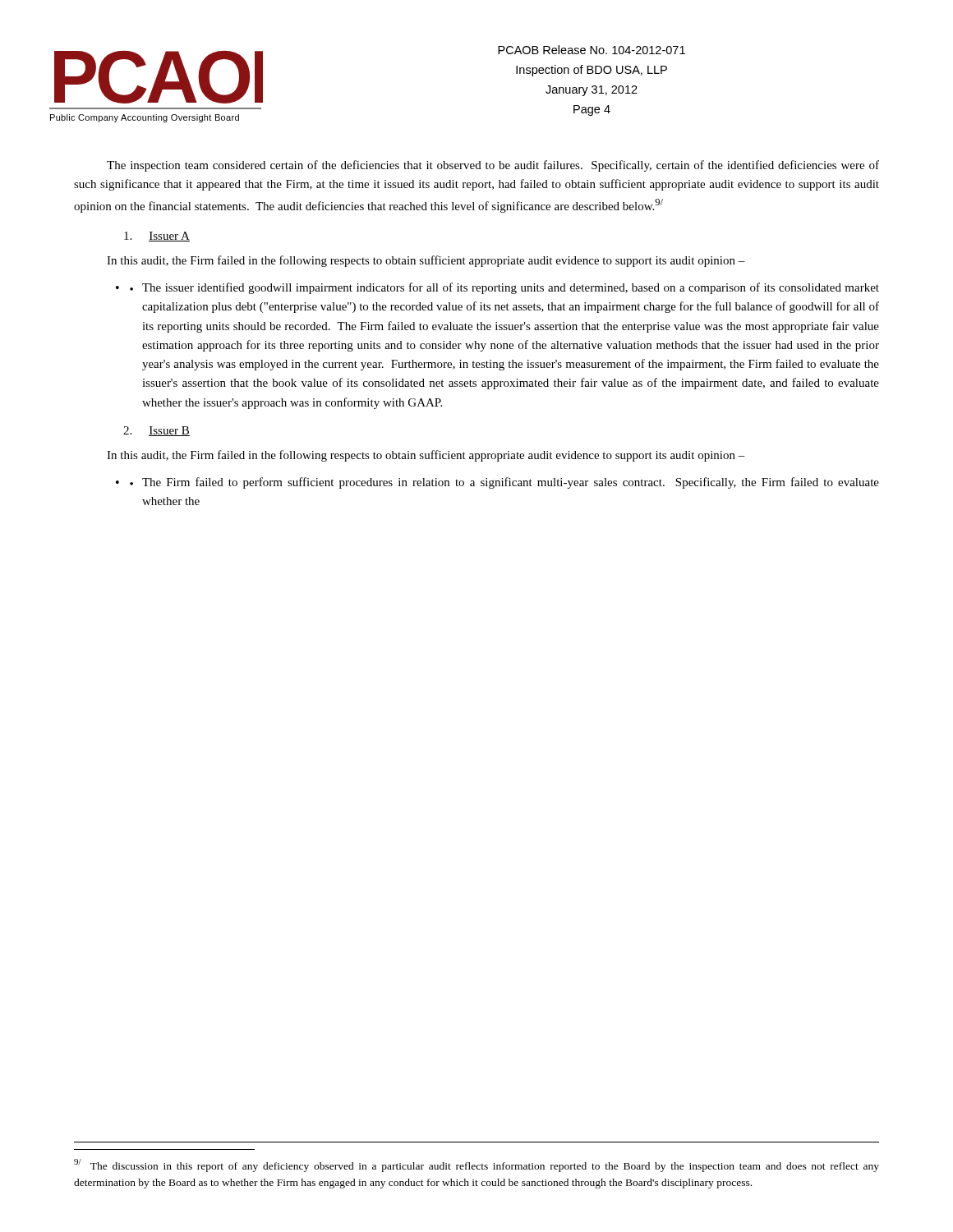Navigate to the block starting "• The issuer identified goodwill impairment"
Screen dimensions: 1232x953
point(504,345)
